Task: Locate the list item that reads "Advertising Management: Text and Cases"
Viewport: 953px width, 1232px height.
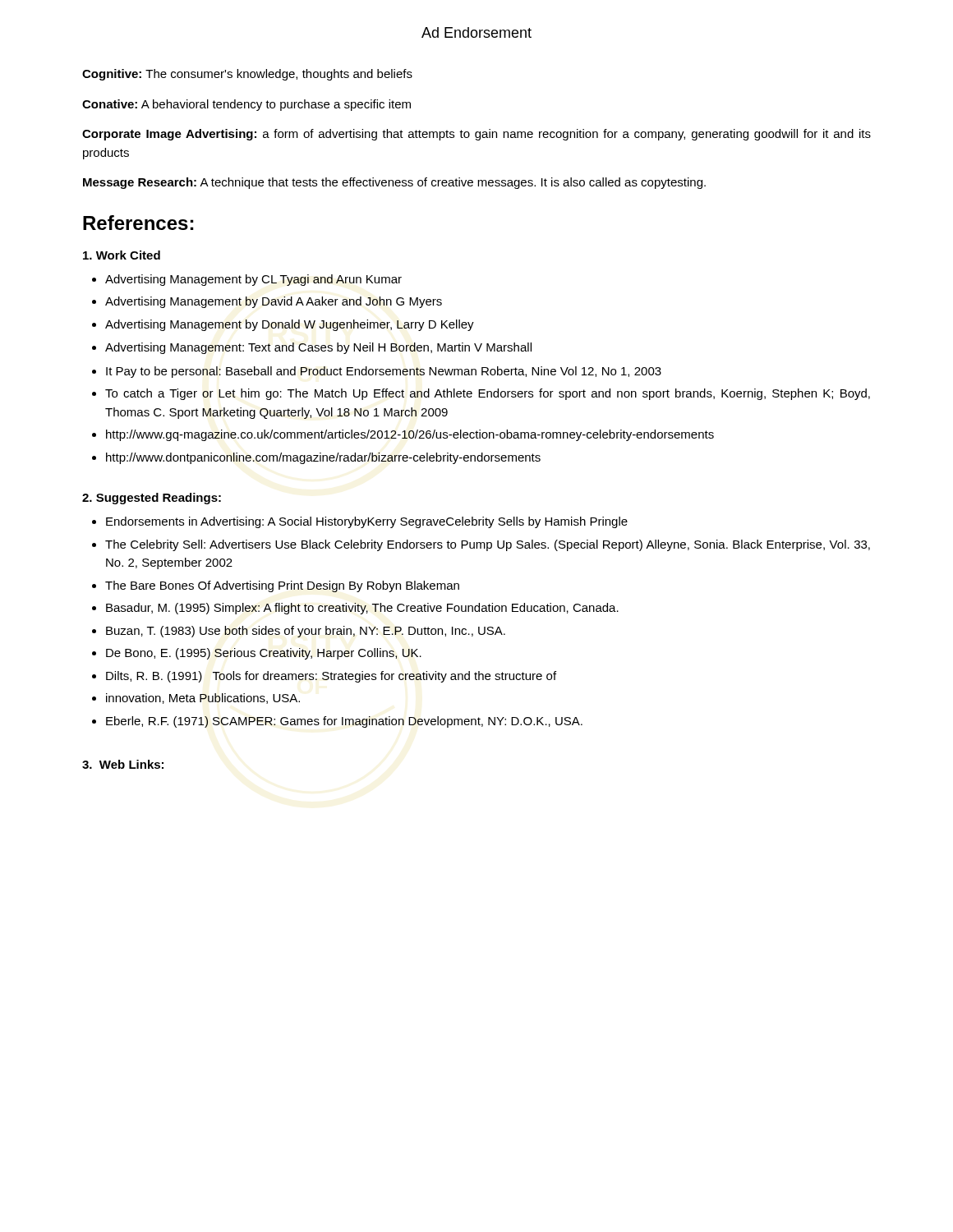Action: coord(319,347)
